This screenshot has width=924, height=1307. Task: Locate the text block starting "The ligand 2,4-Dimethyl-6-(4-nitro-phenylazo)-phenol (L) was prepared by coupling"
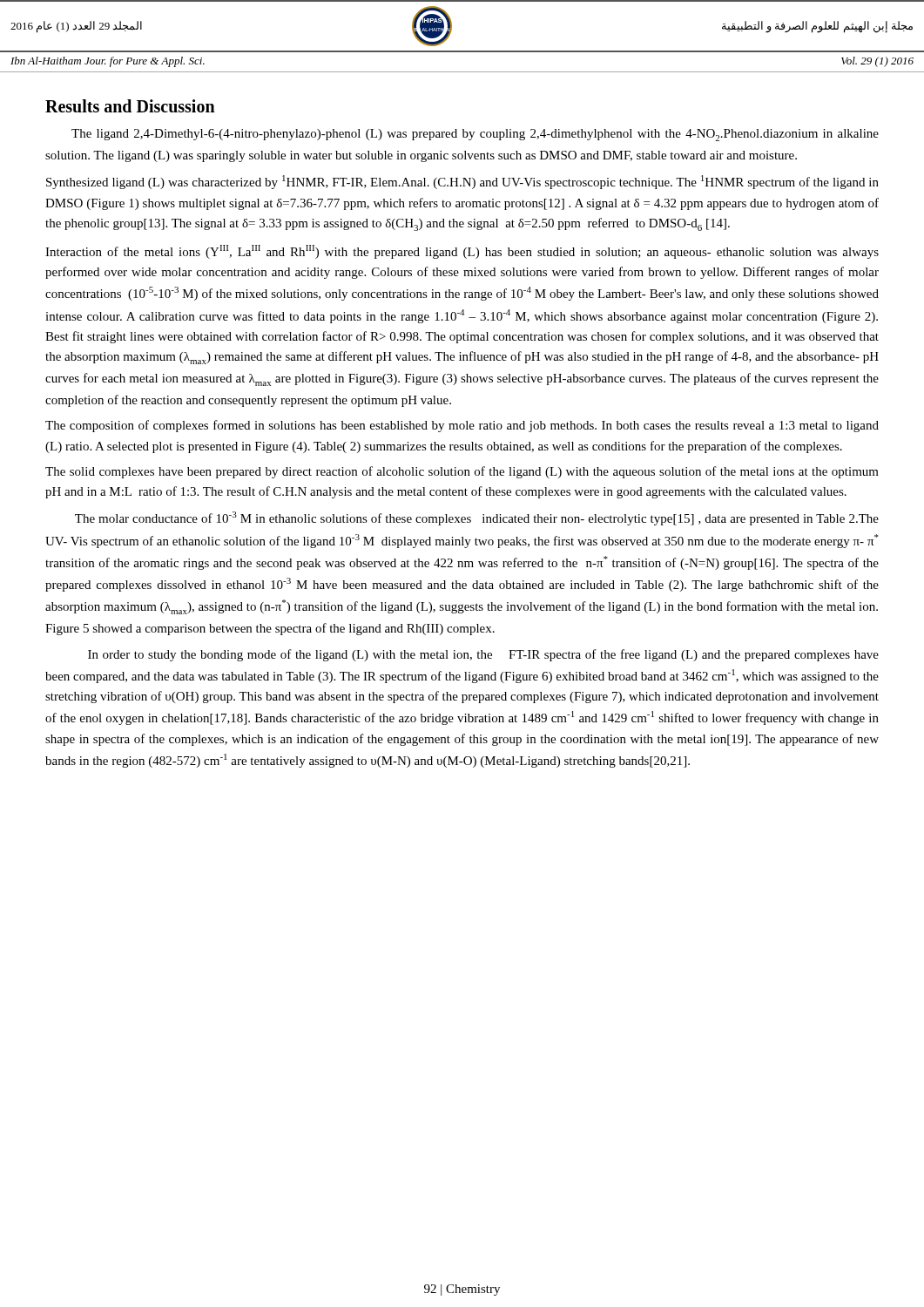(462, 145)
